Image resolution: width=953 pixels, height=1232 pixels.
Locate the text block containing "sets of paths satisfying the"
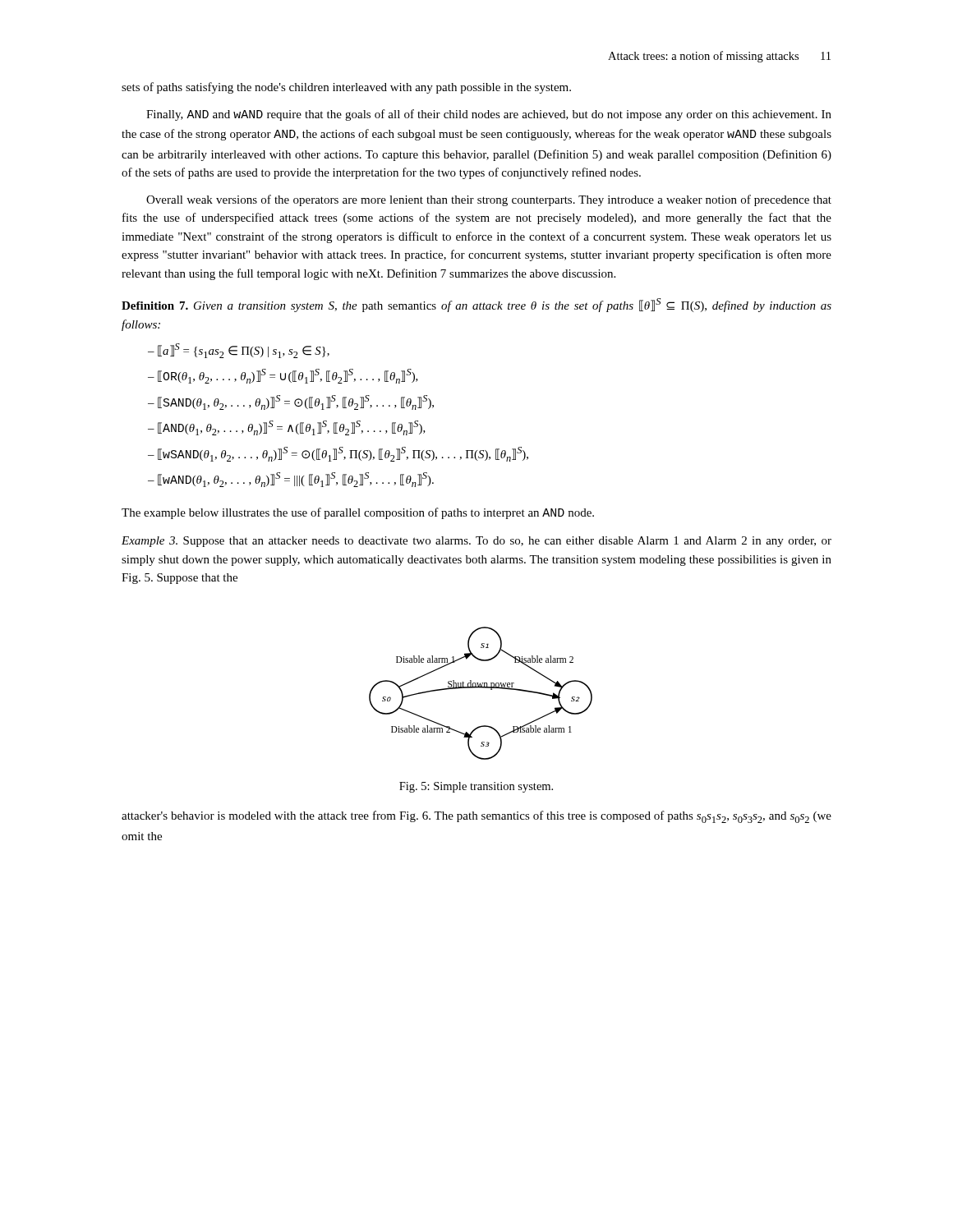[x=476, y=87]
